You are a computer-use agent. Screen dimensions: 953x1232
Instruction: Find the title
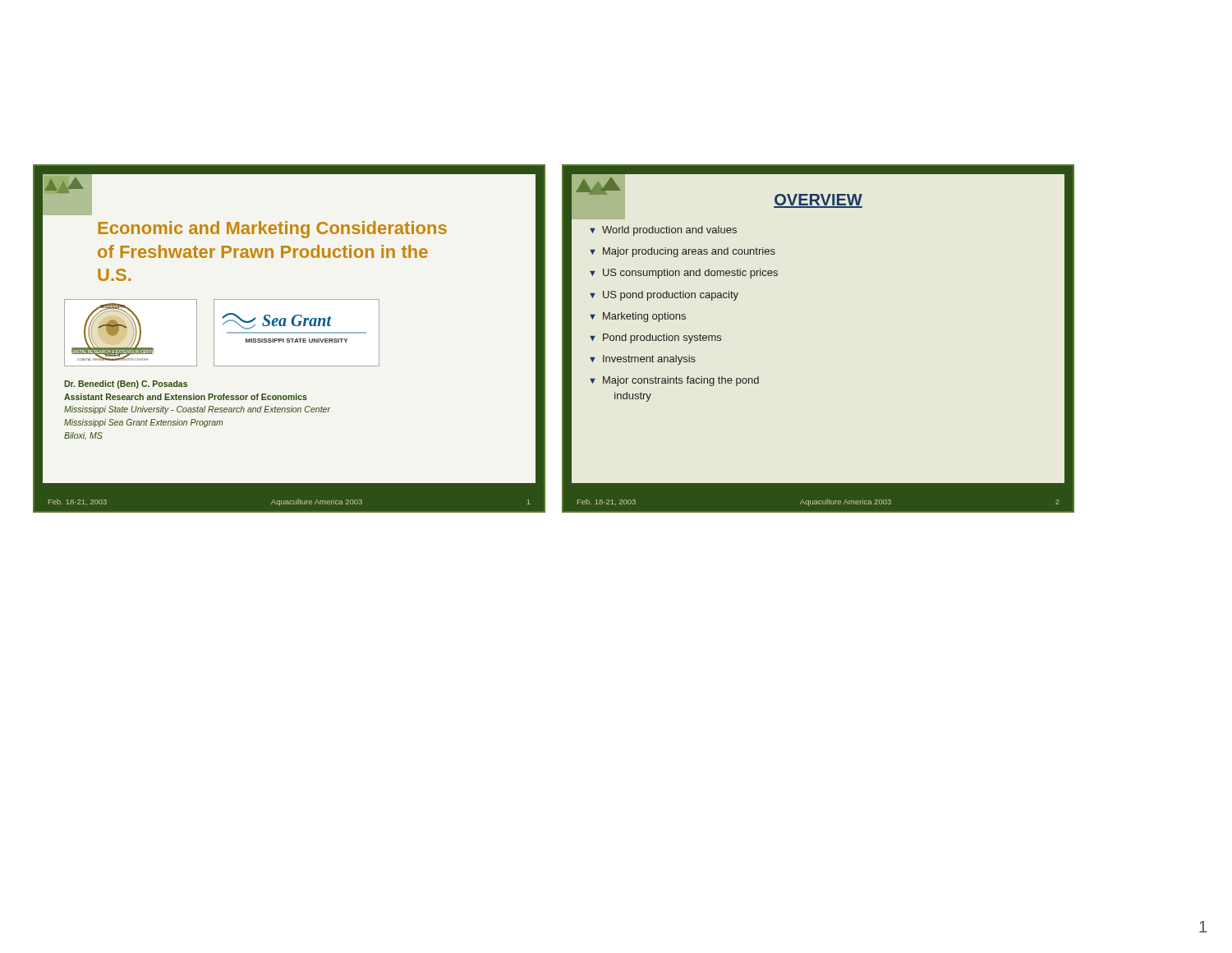coord(310,252)
